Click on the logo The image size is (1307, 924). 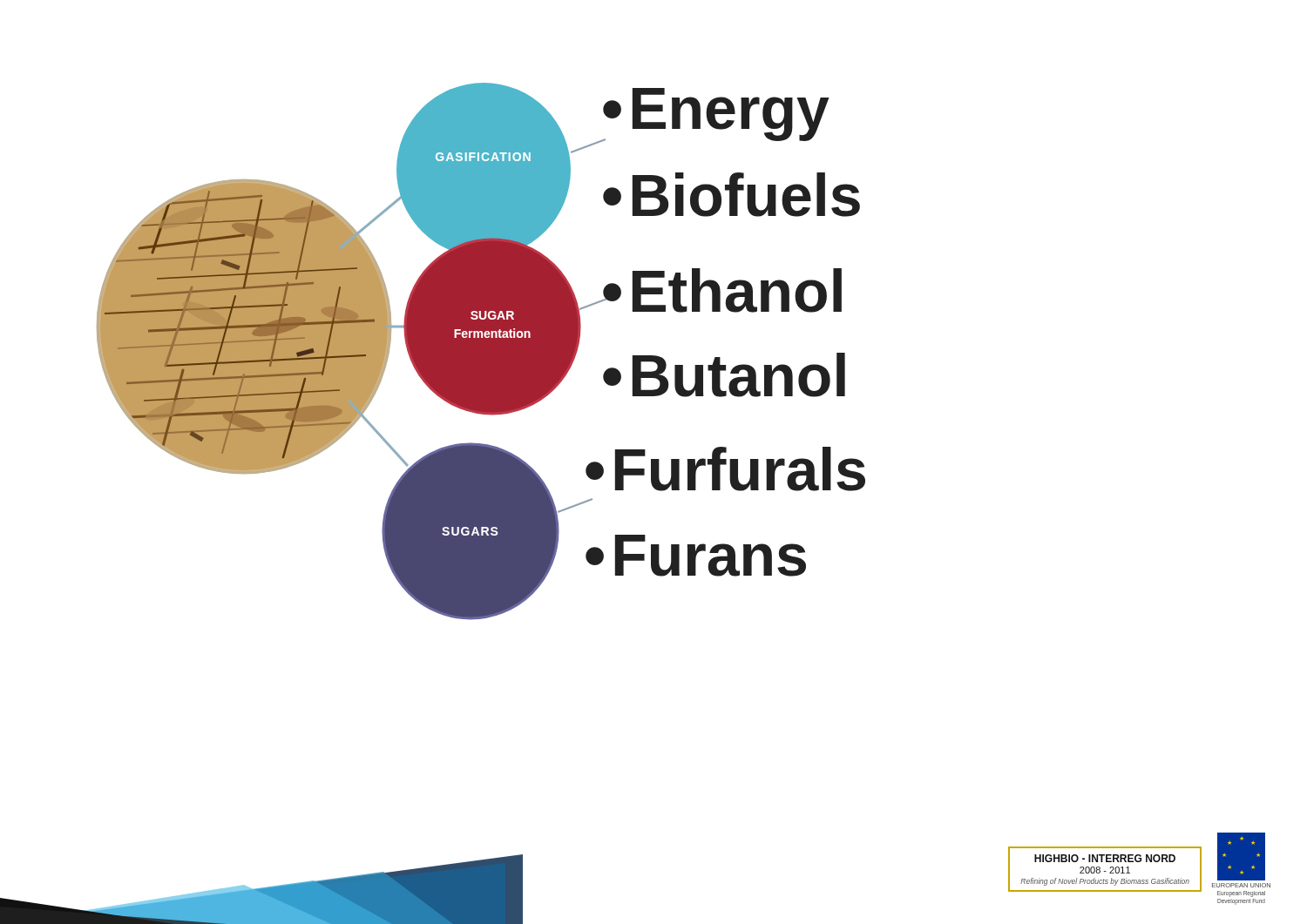click(1141, 869)
